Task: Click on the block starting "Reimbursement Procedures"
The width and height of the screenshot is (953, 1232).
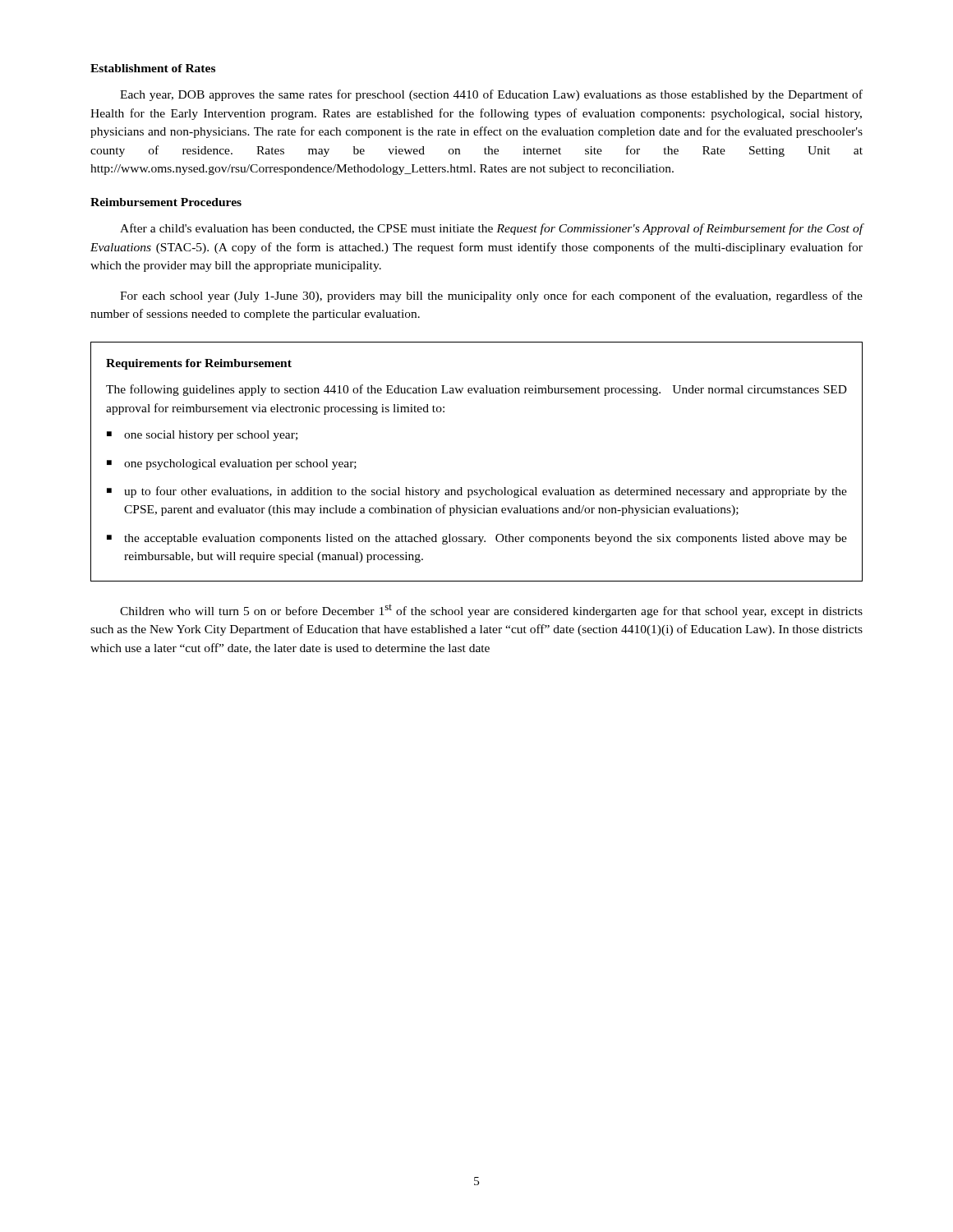Action: pos(166,201)
